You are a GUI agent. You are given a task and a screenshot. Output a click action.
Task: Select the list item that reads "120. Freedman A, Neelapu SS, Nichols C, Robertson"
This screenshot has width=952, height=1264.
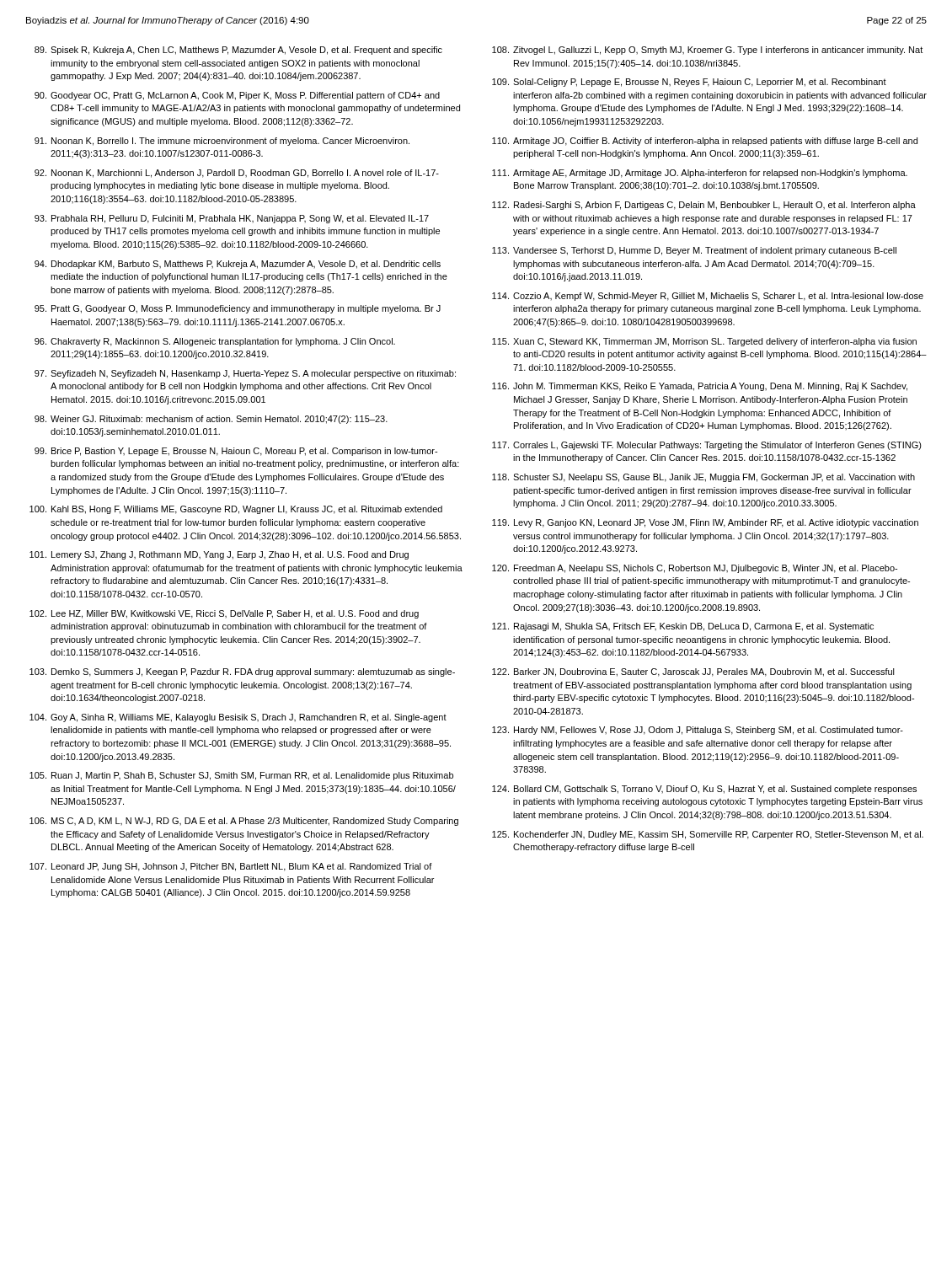pos(707,588)
